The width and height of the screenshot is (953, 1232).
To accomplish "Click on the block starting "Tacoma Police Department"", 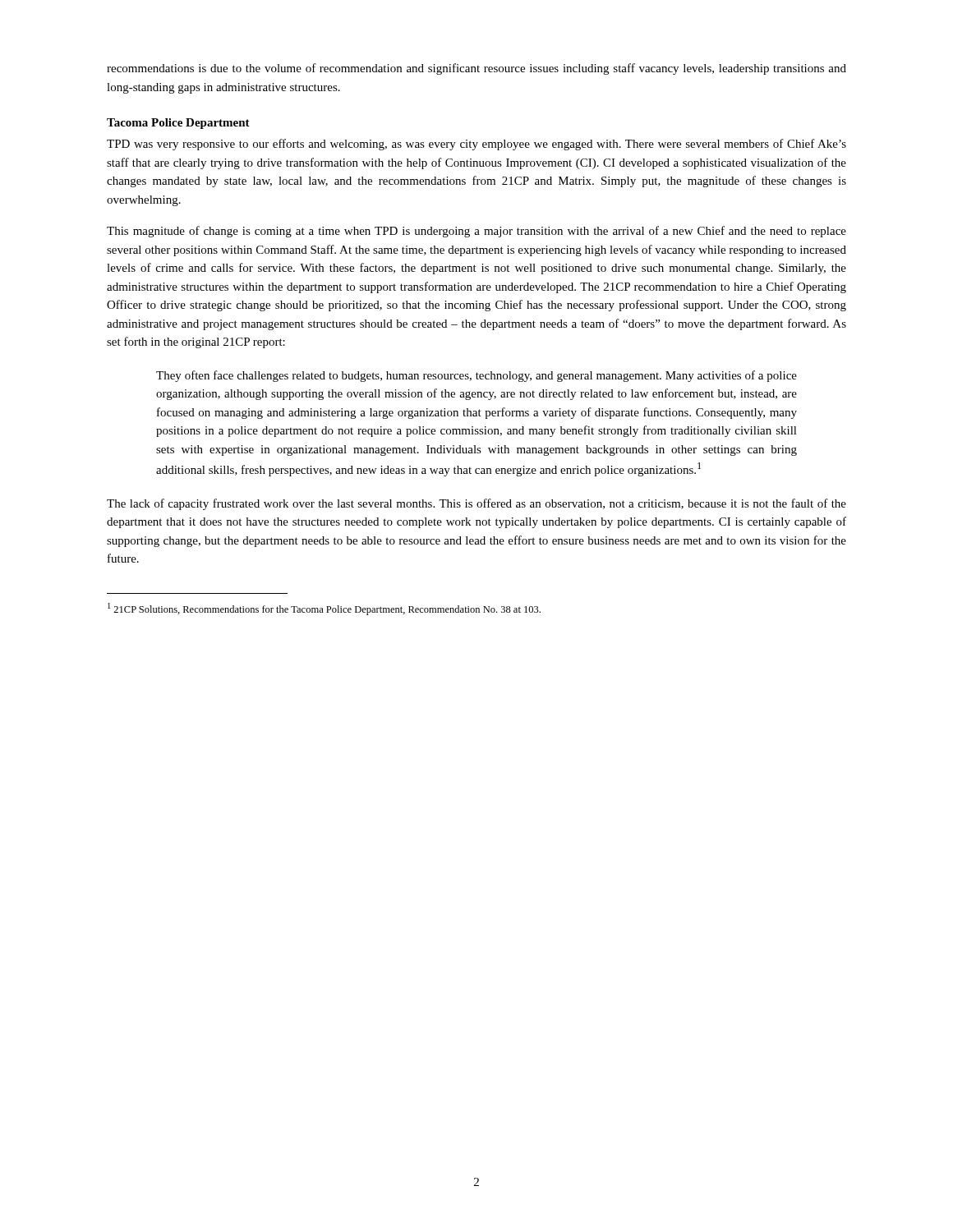I will pyautogui.click(x=178, y=122).
